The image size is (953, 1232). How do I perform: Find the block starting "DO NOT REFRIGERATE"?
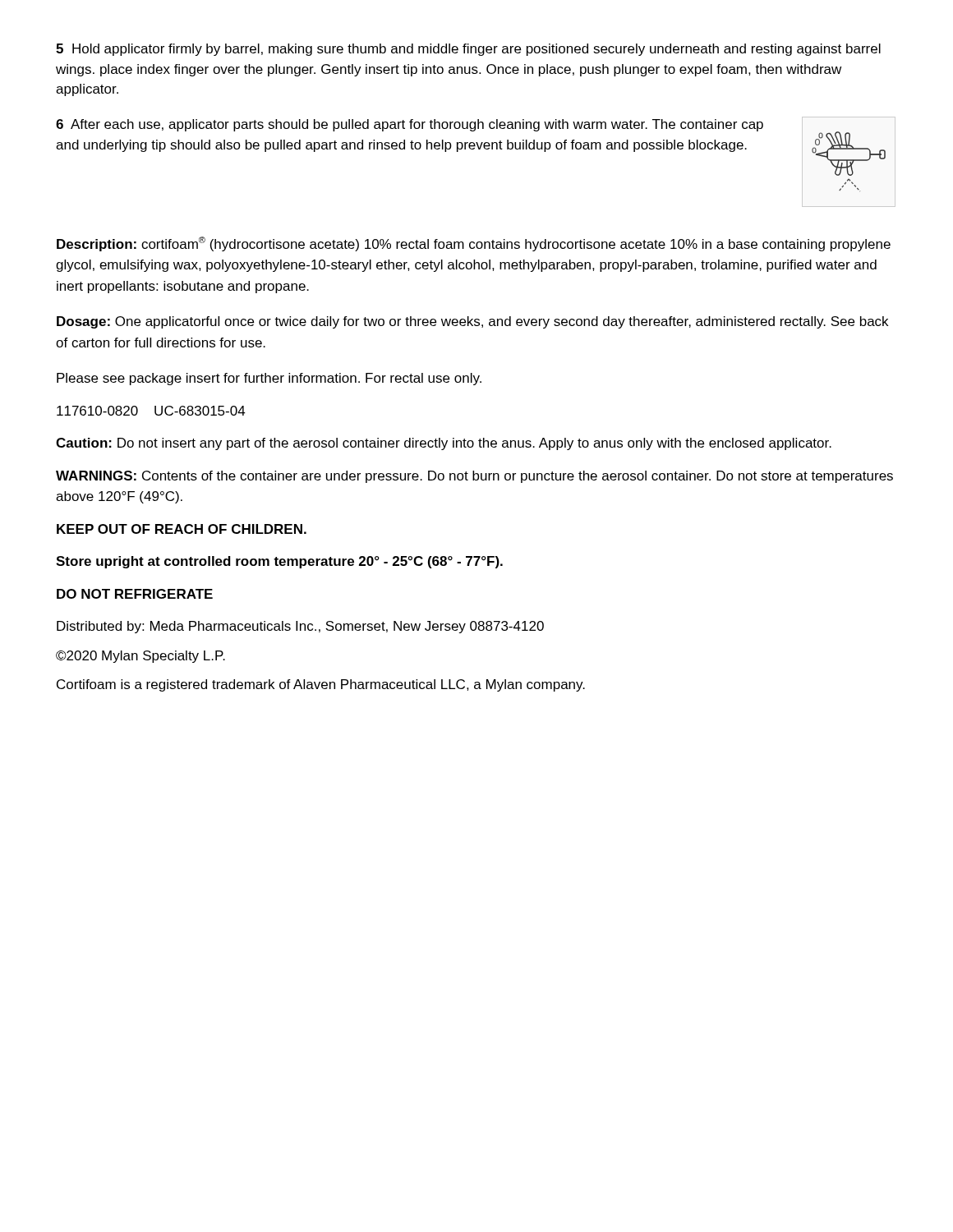click(x=134, y=594)
